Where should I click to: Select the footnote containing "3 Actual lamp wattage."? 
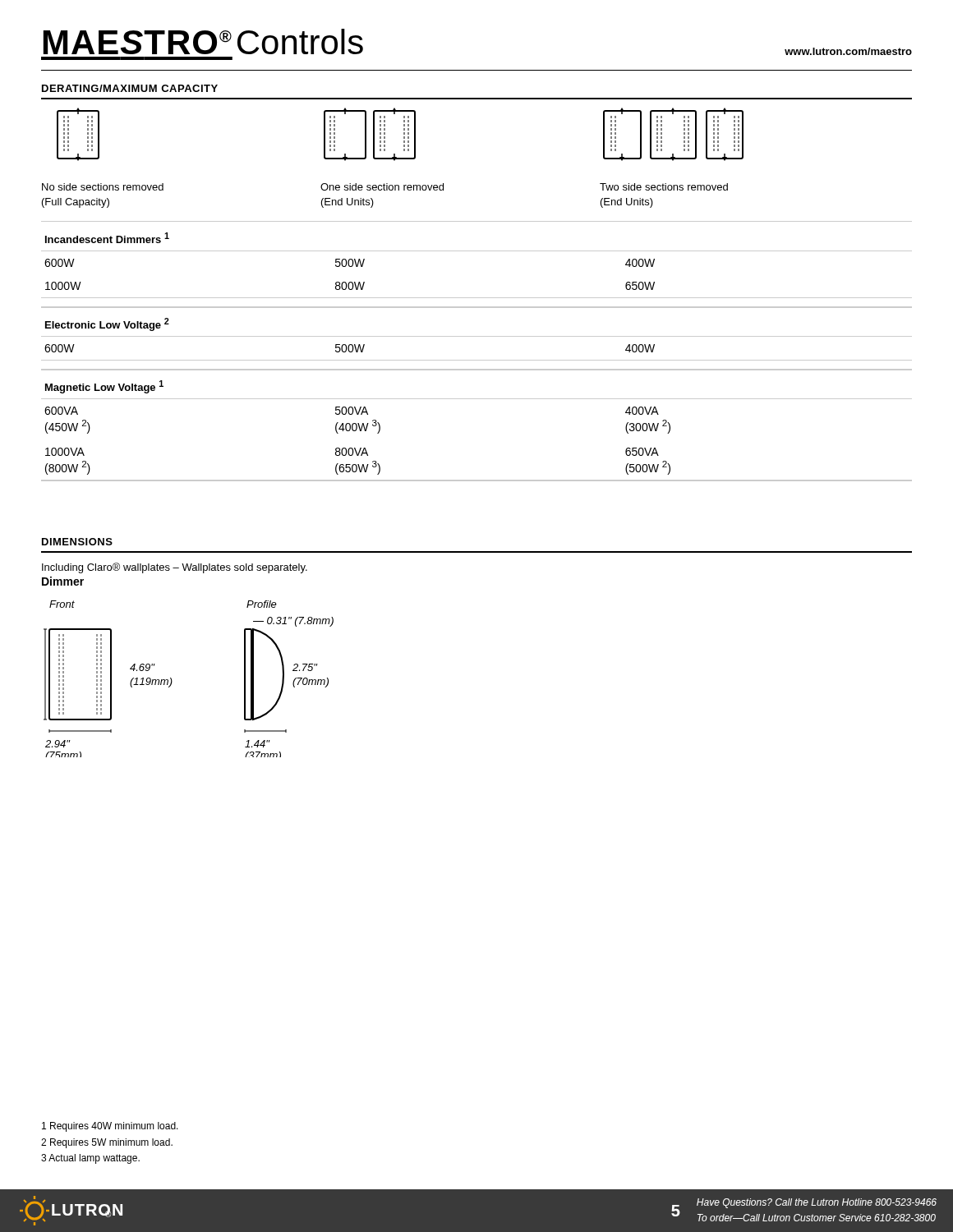pyautogui.click(x=91, y=1158)
